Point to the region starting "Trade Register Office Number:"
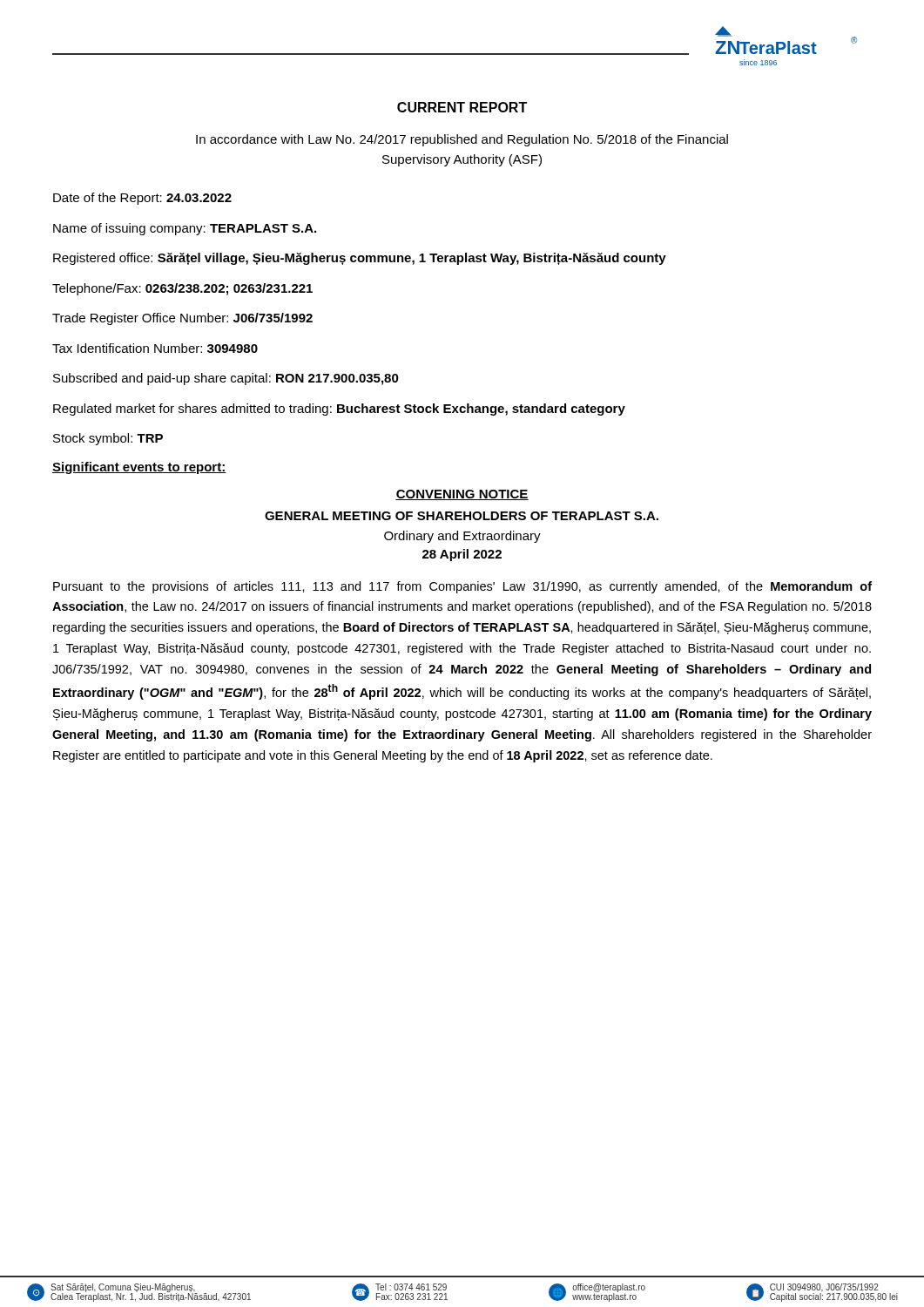Image resolution: width=924 pixels, height=1307 pixels. tap(183, 318)
